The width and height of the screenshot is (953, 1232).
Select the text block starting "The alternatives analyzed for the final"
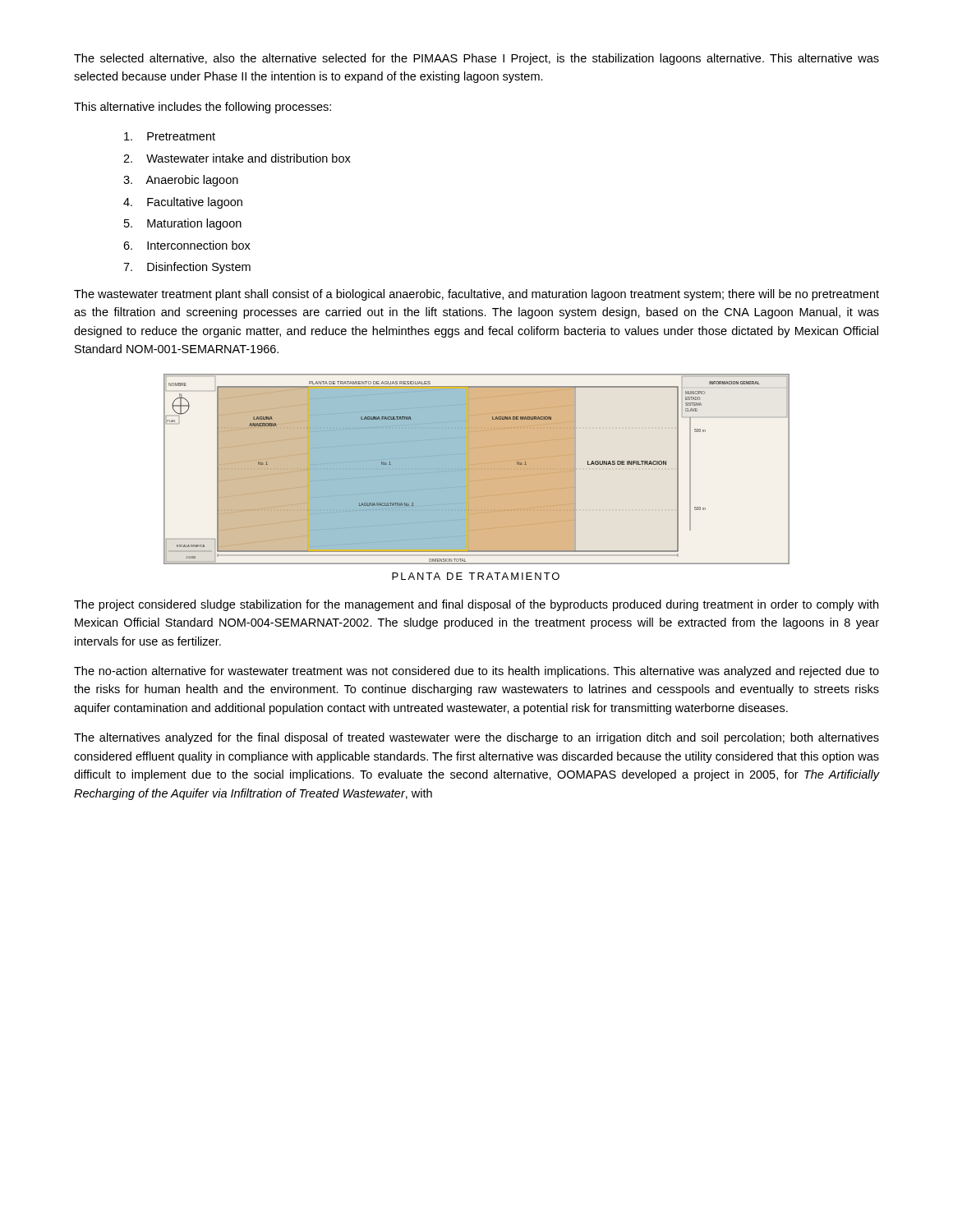click(476, 766)
